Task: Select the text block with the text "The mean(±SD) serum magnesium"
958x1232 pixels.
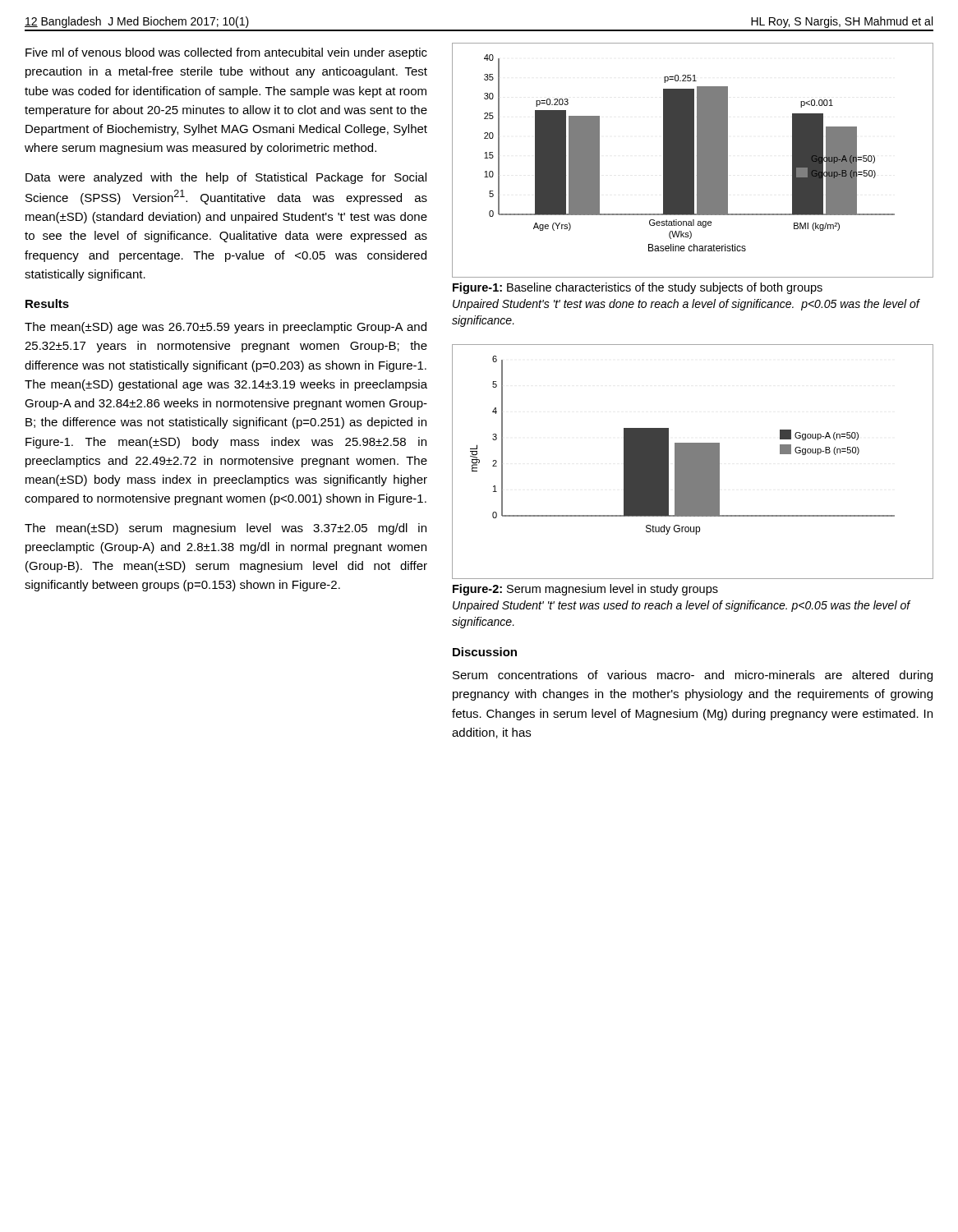Action: pyautogui.click(x=226, y=556)
